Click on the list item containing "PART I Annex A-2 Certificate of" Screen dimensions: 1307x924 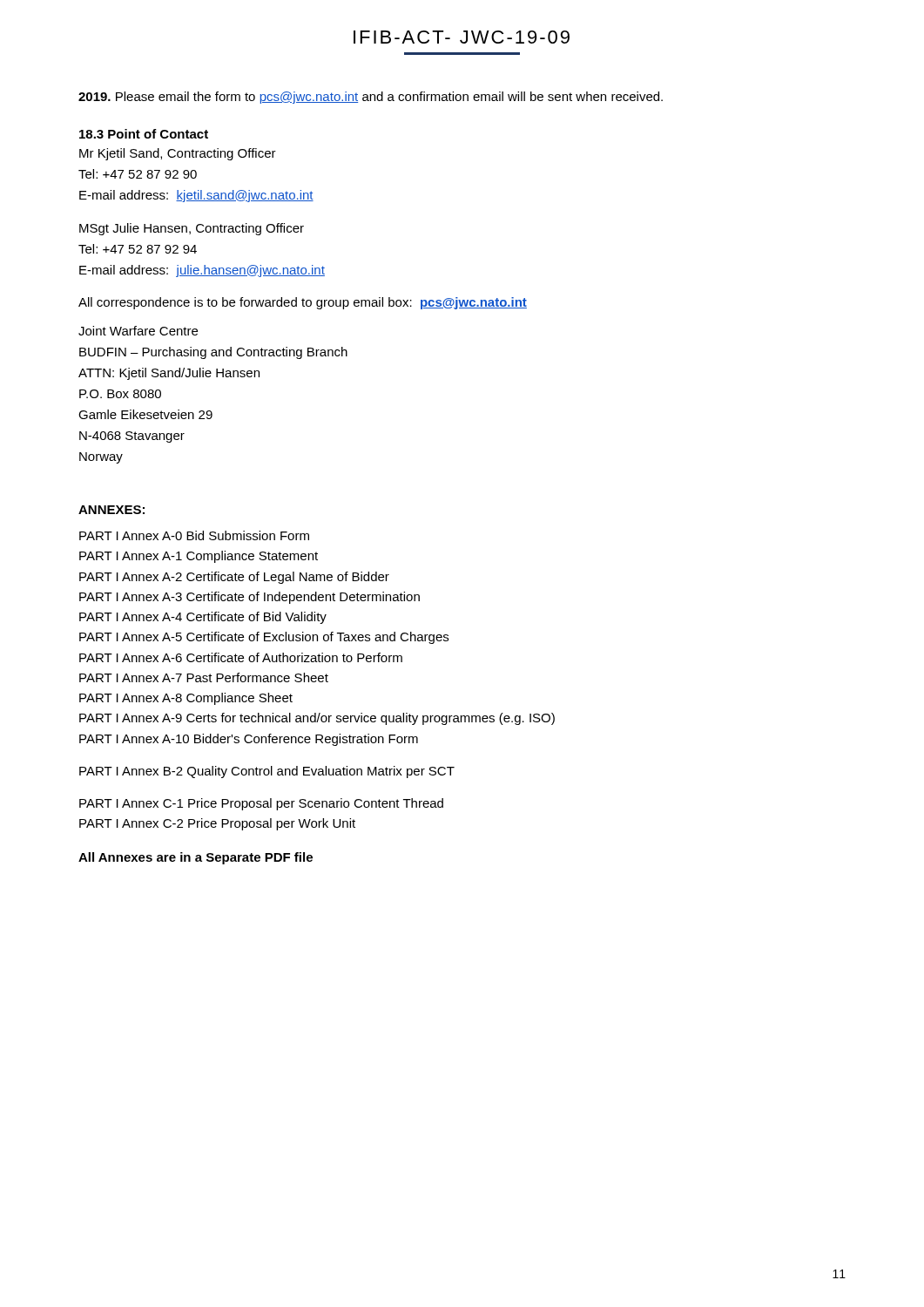pyautogui.click(x=234, y=576)
